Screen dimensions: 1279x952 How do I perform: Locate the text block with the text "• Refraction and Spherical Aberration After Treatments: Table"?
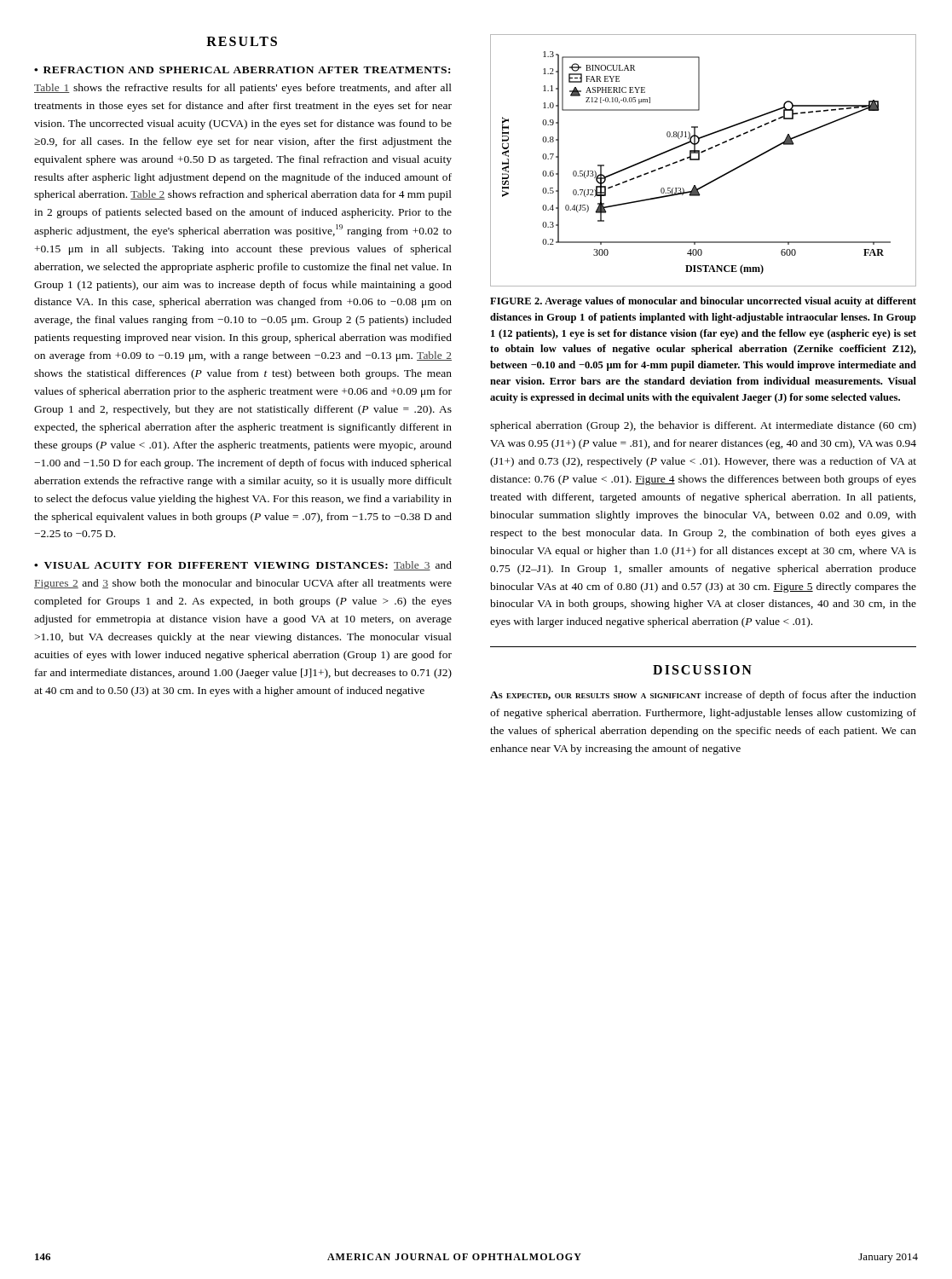click(243, 302)
